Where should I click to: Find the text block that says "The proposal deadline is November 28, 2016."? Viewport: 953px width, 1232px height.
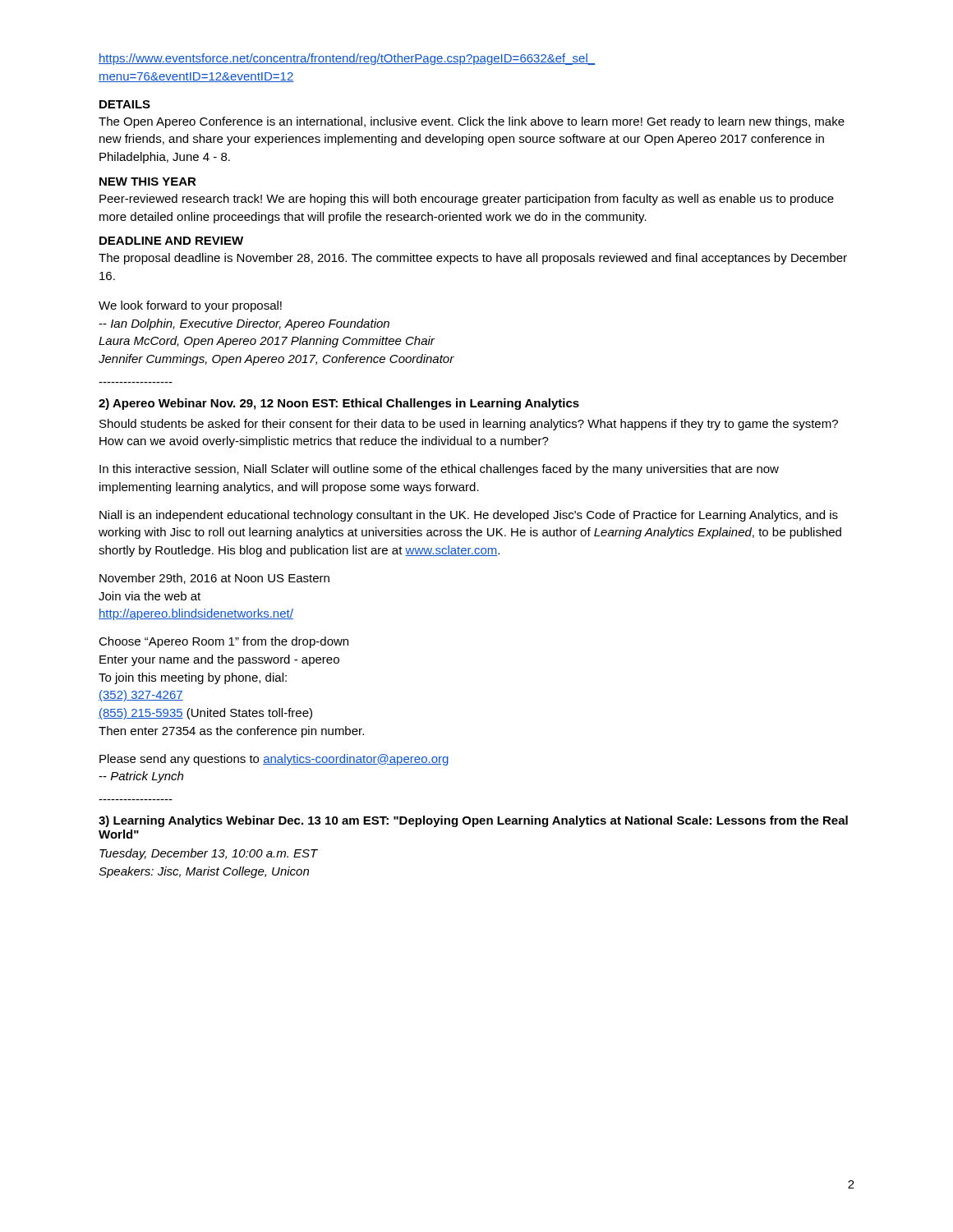point(473,267)
